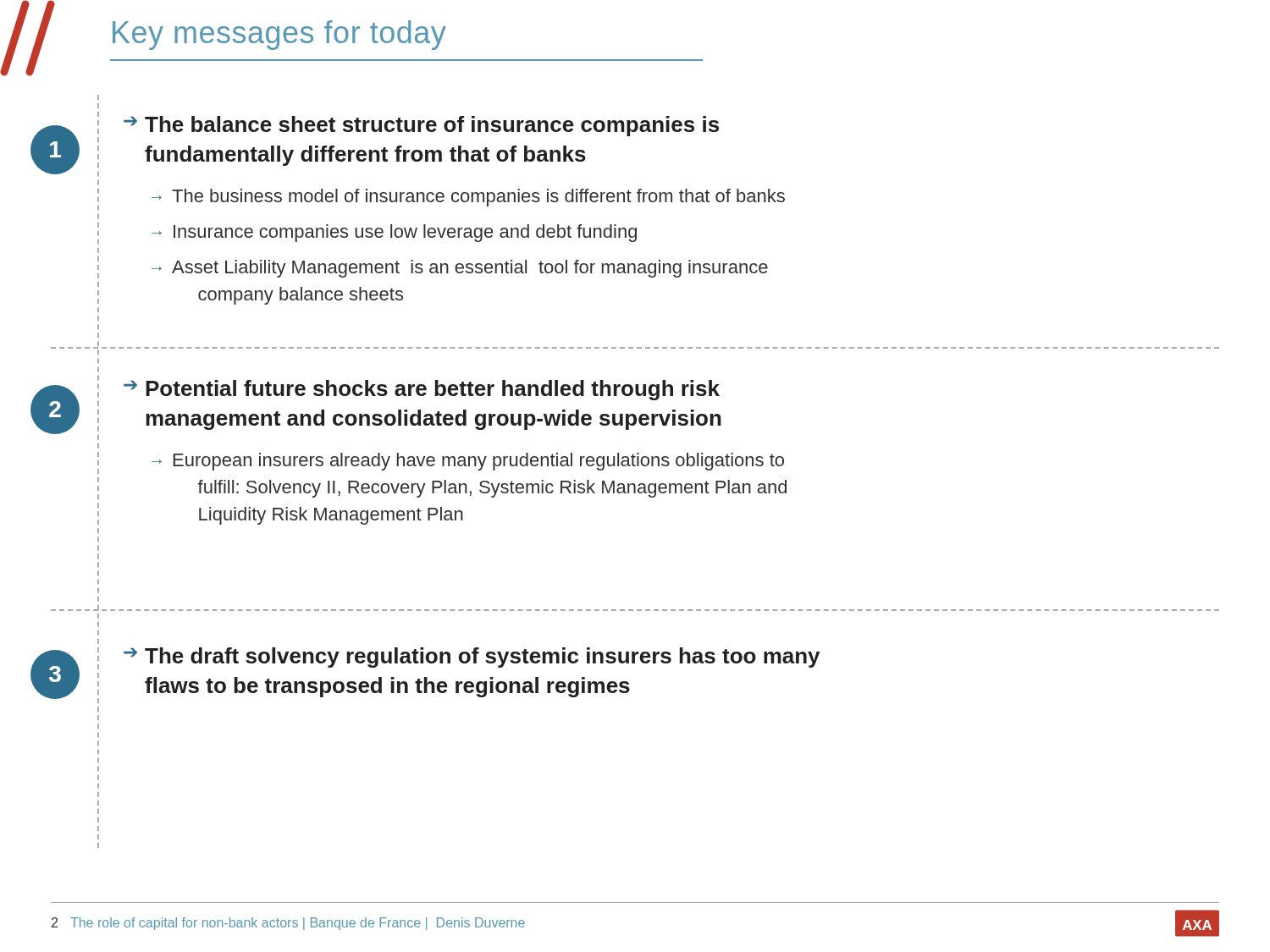Image resolution: width=1270 pixels, height=952 pixels.
Task: Select the title containing "Key messages for today"
Action: (x=278, y=33)
